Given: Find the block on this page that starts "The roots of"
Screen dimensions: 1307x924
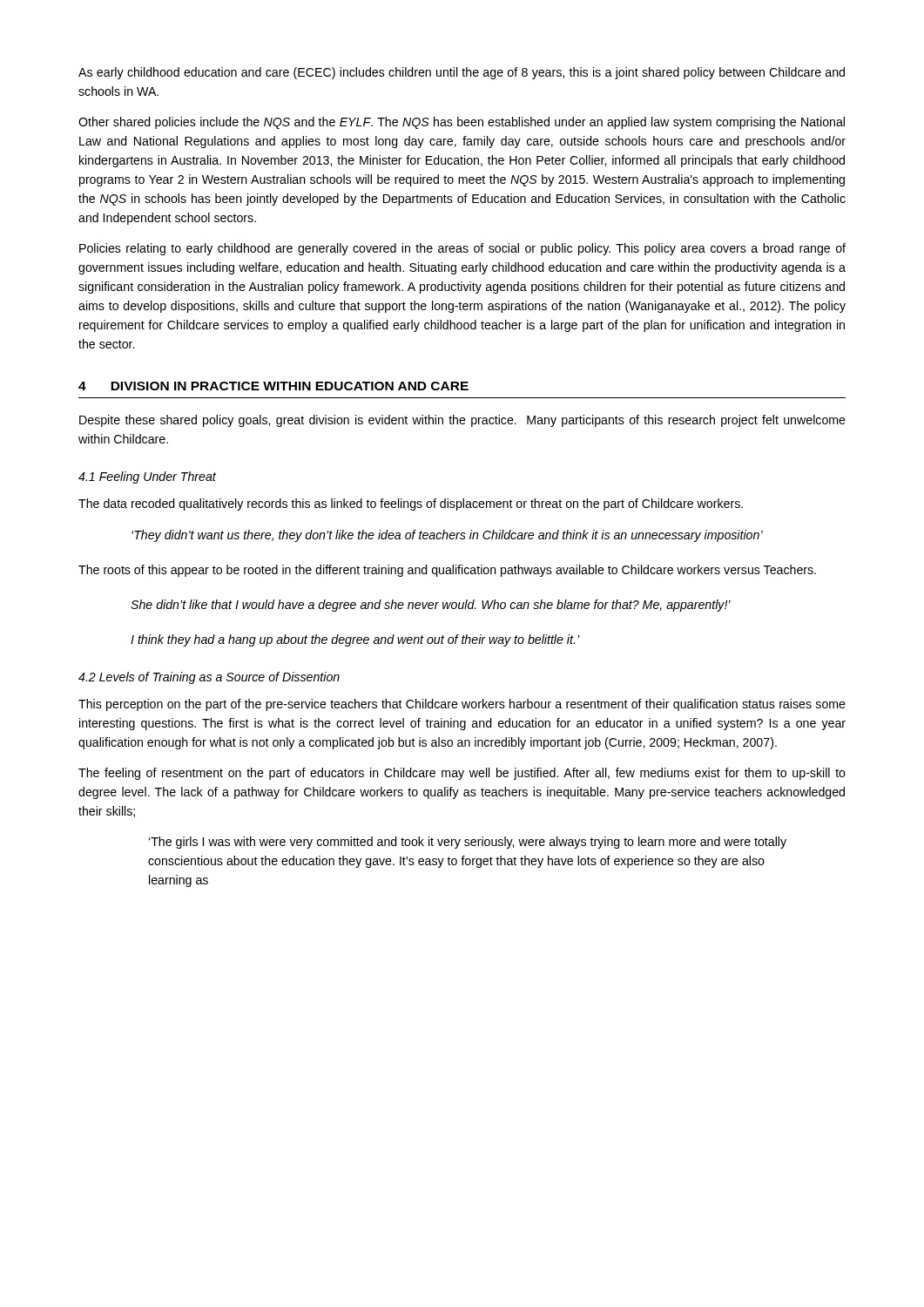Looking at the screenshot, I should tap(448, 570).
